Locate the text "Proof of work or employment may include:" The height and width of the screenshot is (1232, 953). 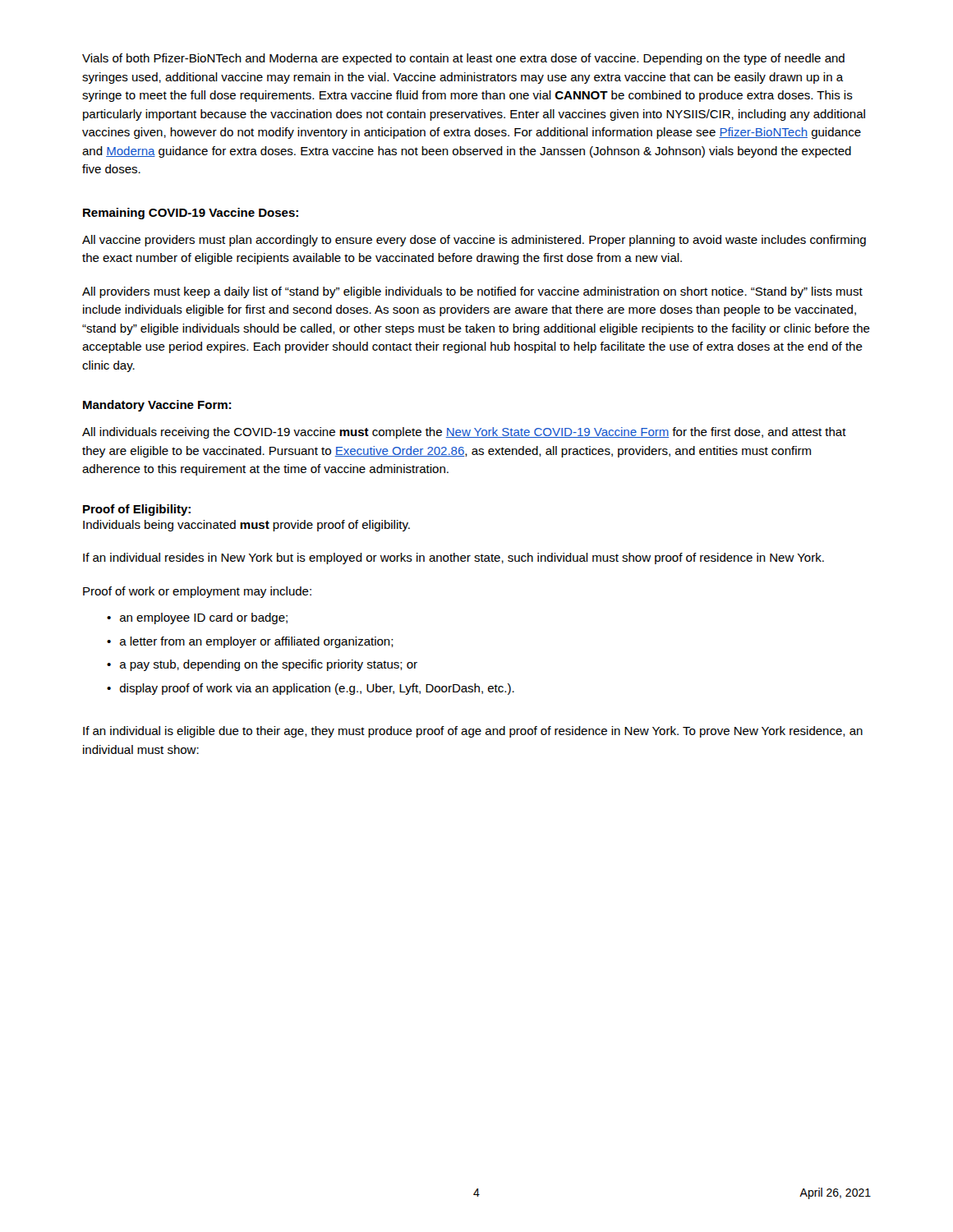coord(197,591)
